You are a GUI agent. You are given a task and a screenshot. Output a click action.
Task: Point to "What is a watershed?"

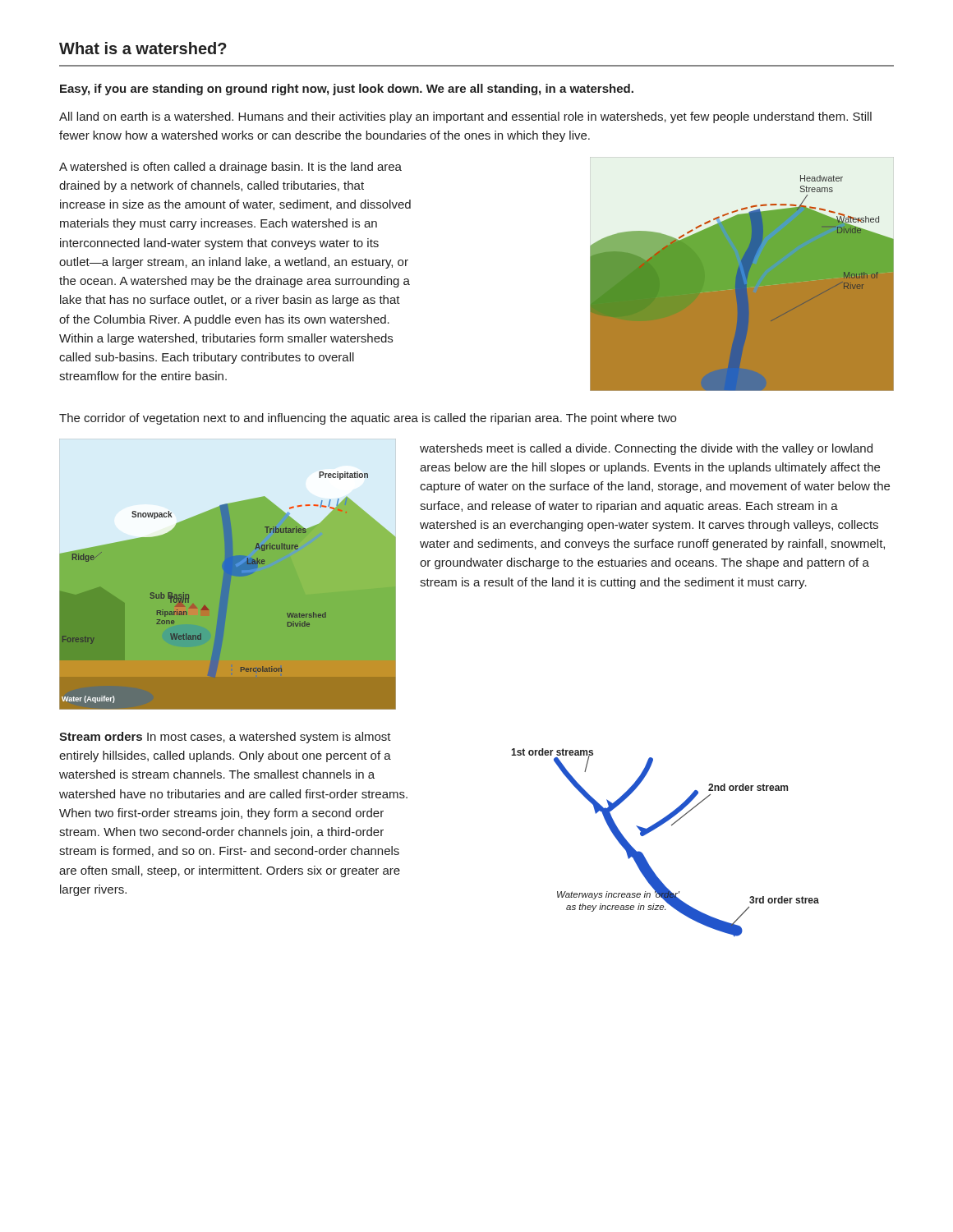(x=476, y=53)
